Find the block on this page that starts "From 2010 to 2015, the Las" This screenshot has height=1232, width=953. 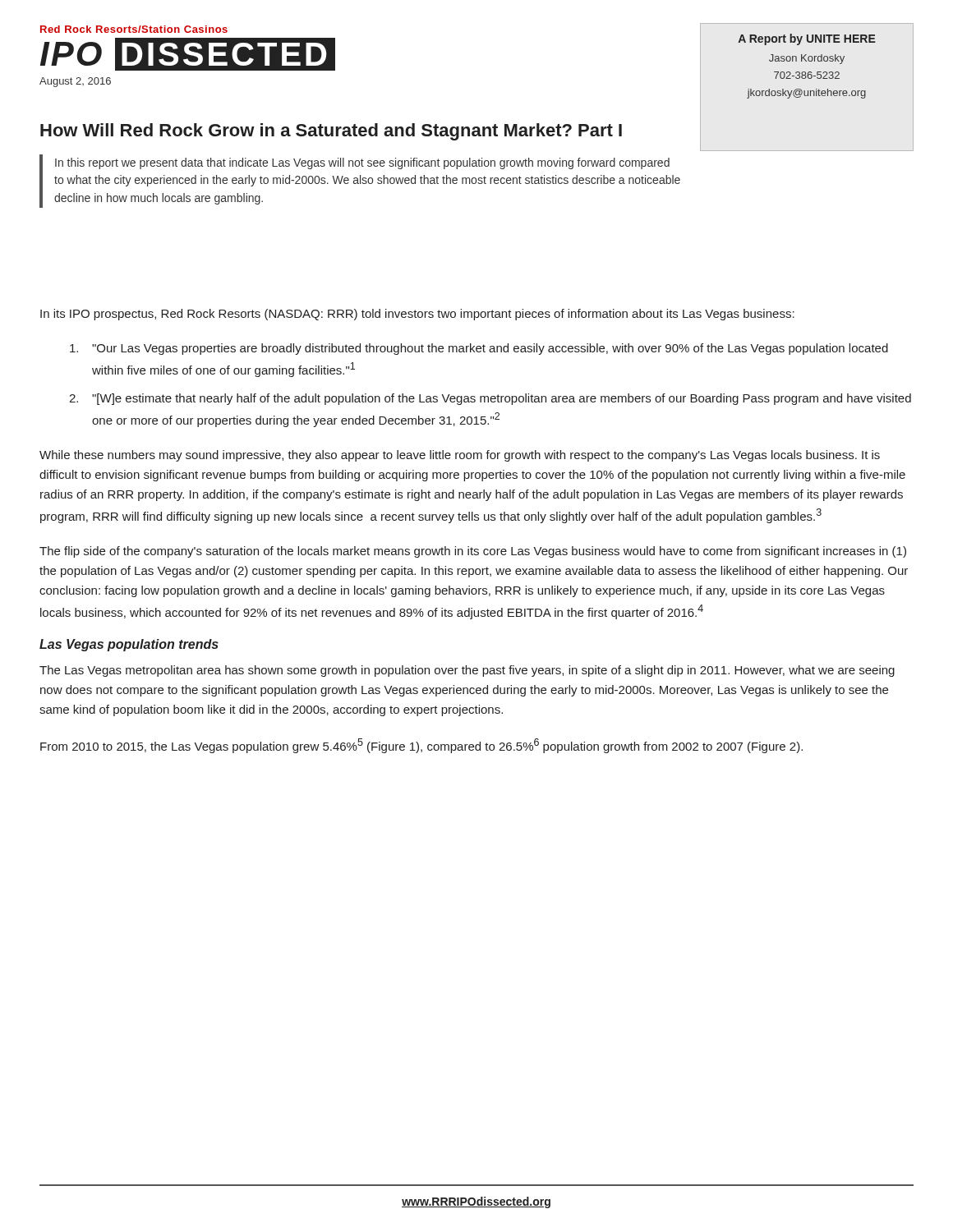[422, 745]
